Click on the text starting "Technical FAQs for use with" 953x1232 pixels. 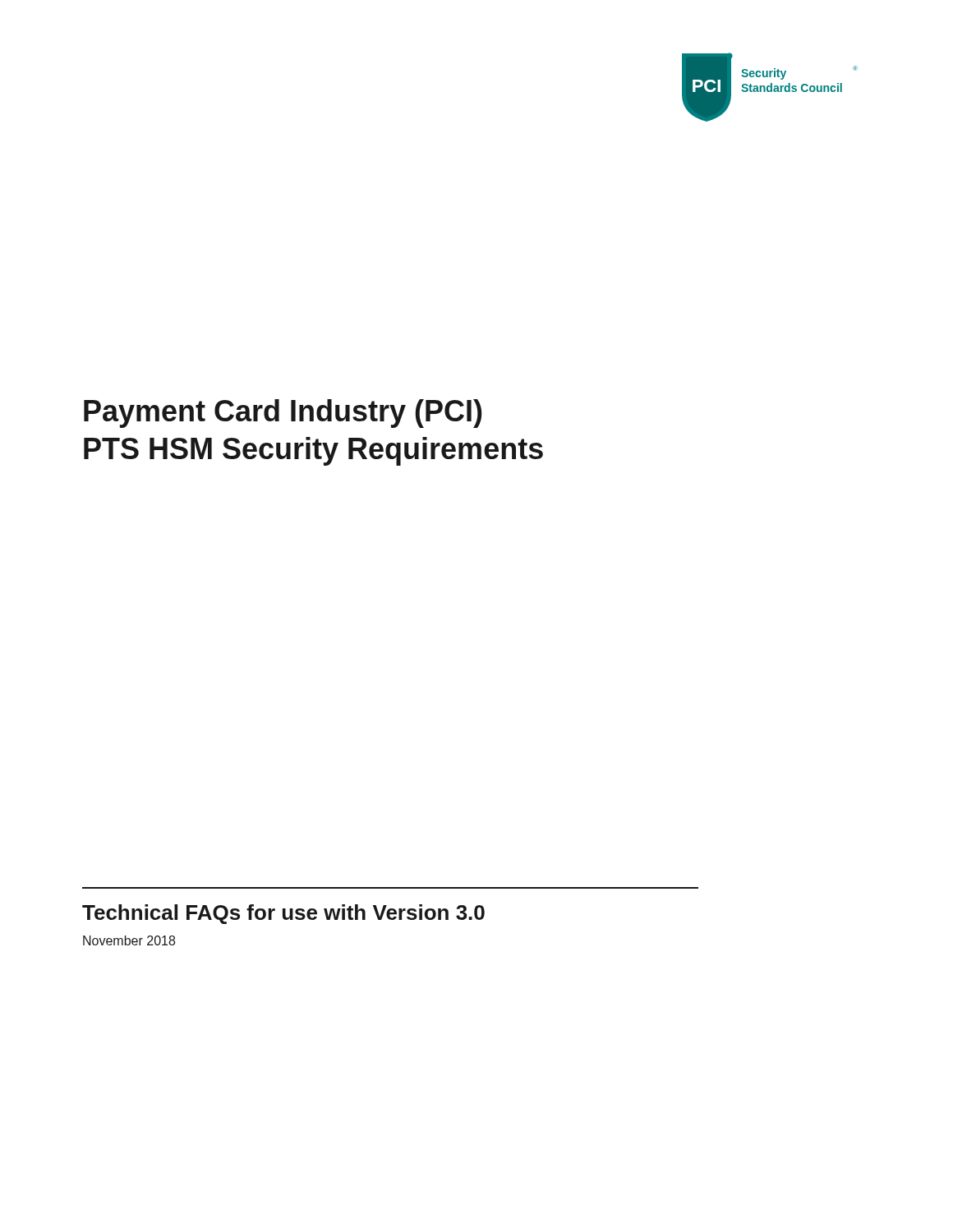point(284,913)
